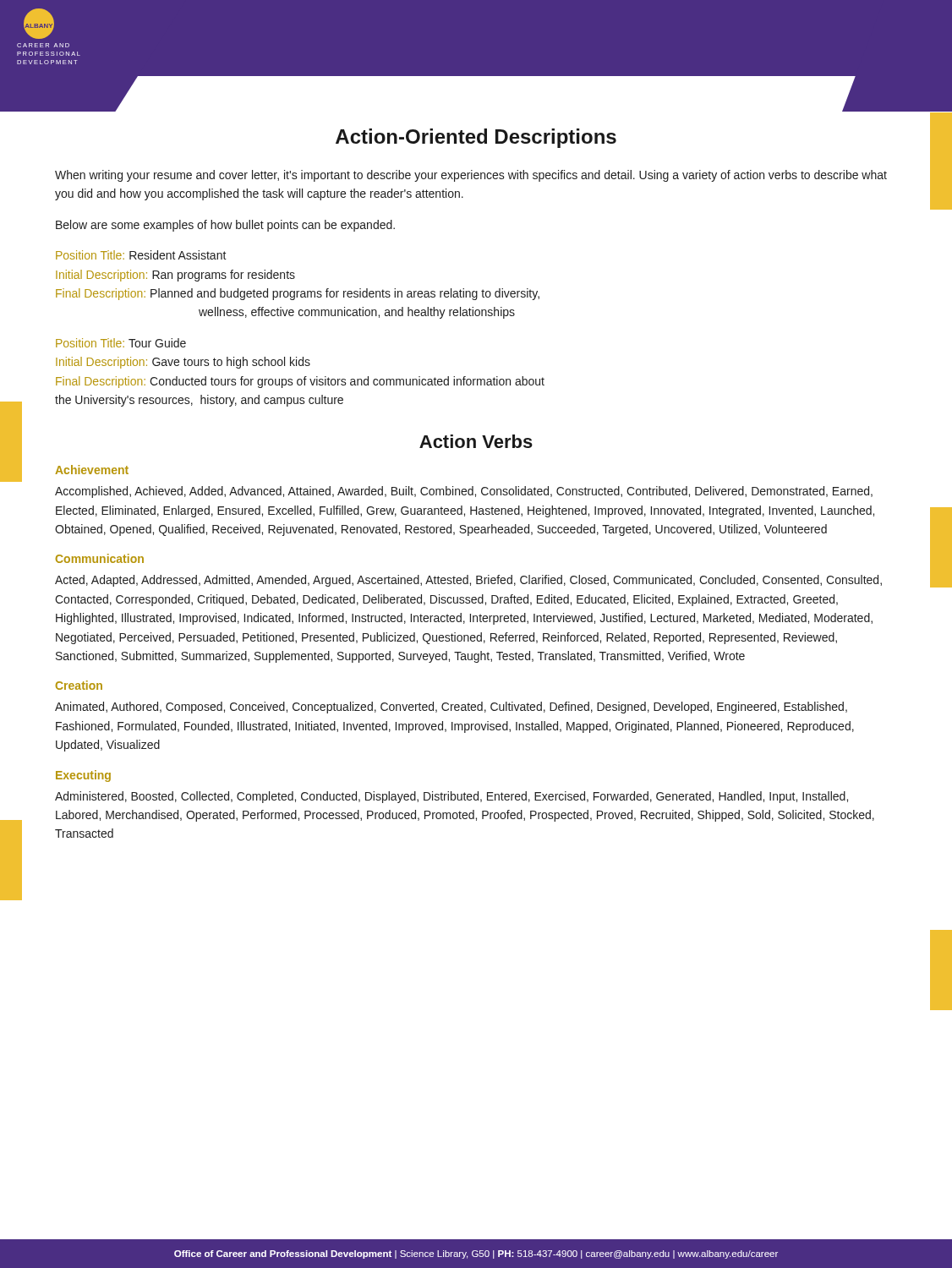Select the text block with the text "Position Title: Tour Guide Initial Description:"
Screen dimensions: 1268x952
click(300, 371)
